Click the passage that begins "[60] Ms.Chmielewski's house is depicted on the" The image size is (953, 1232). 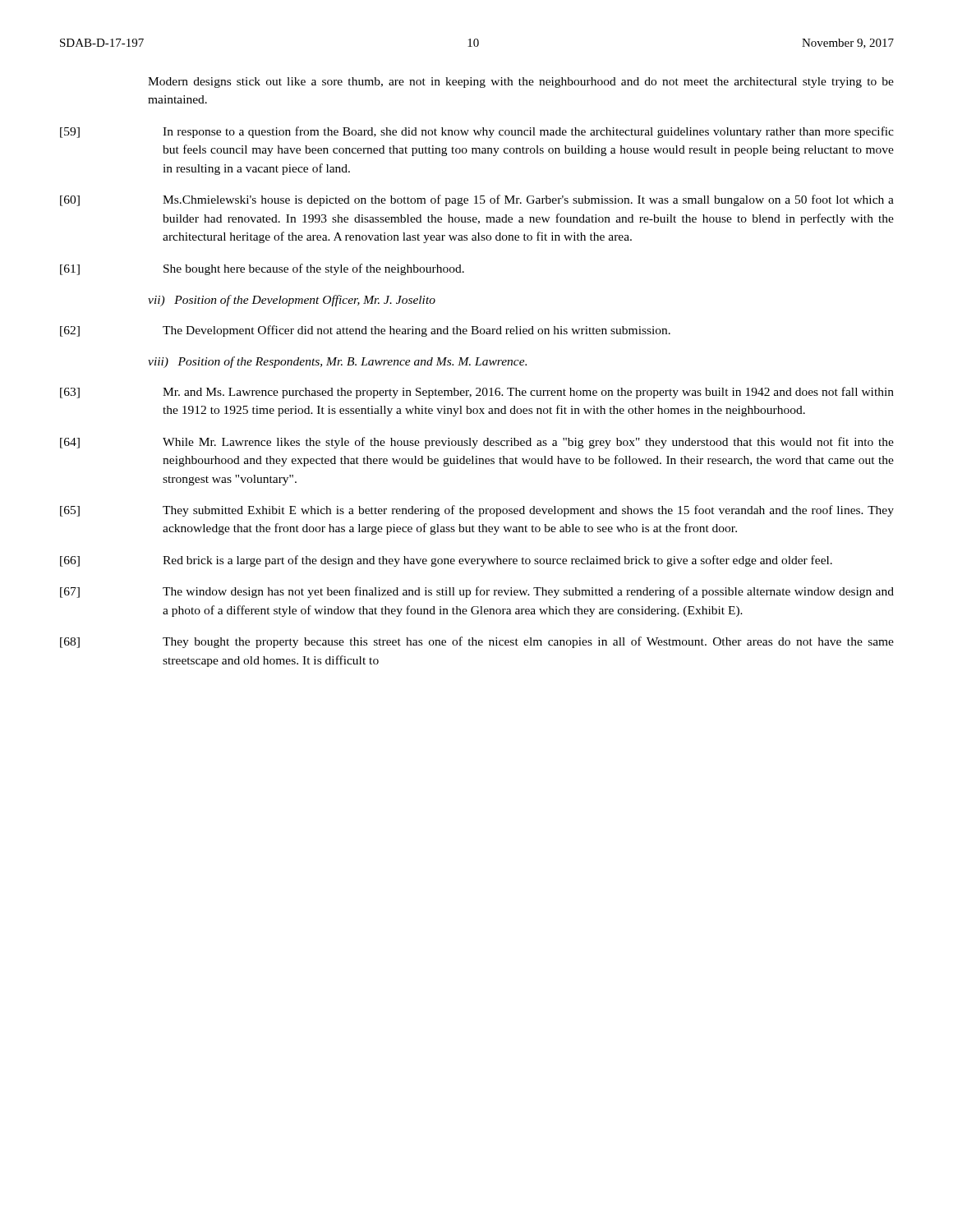click(476, 218)
